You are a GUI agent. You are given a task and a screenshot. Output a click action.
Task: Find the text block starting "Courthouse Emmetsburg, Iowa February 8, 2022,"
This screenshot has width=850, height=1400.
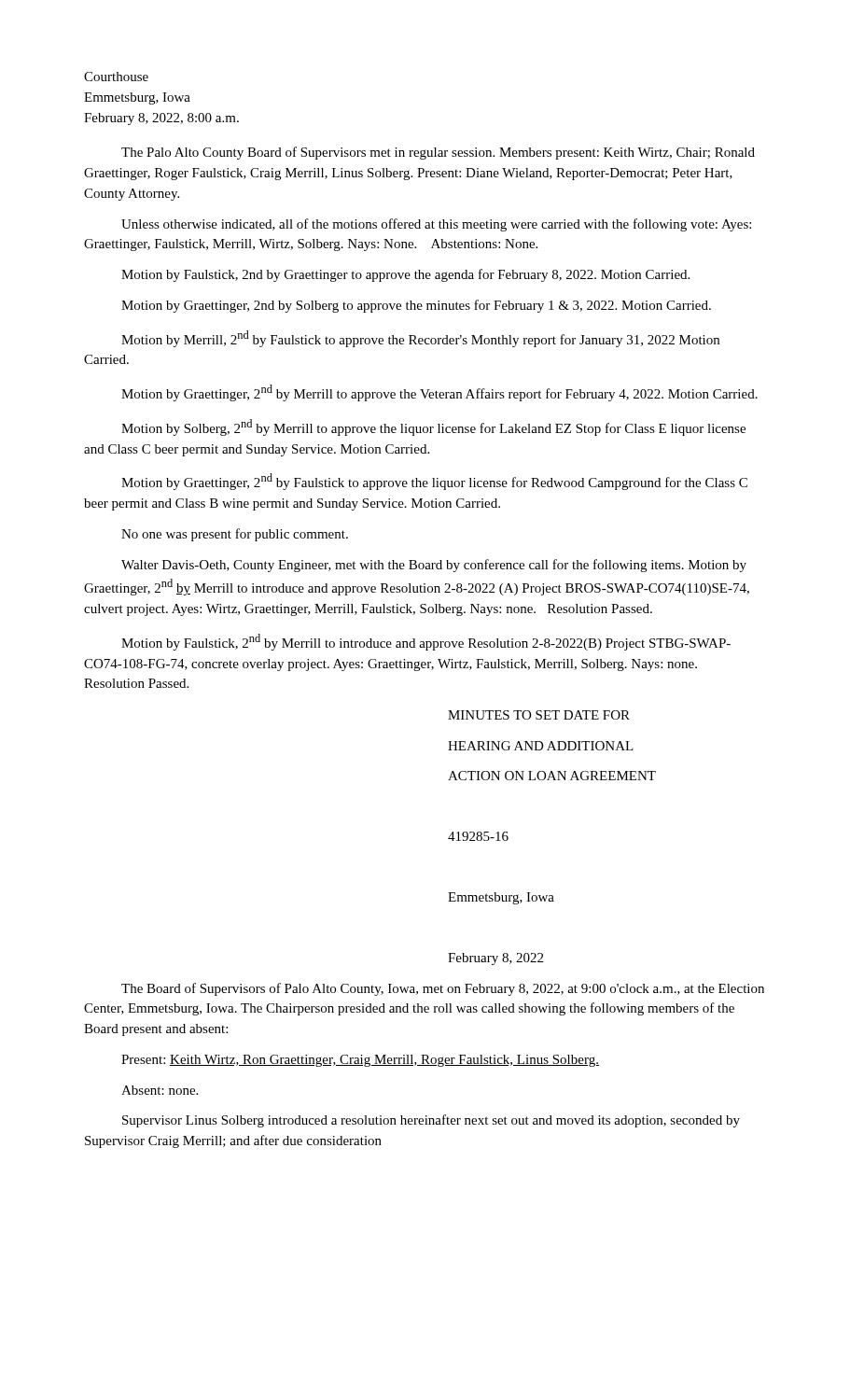(x=162, y=97)
